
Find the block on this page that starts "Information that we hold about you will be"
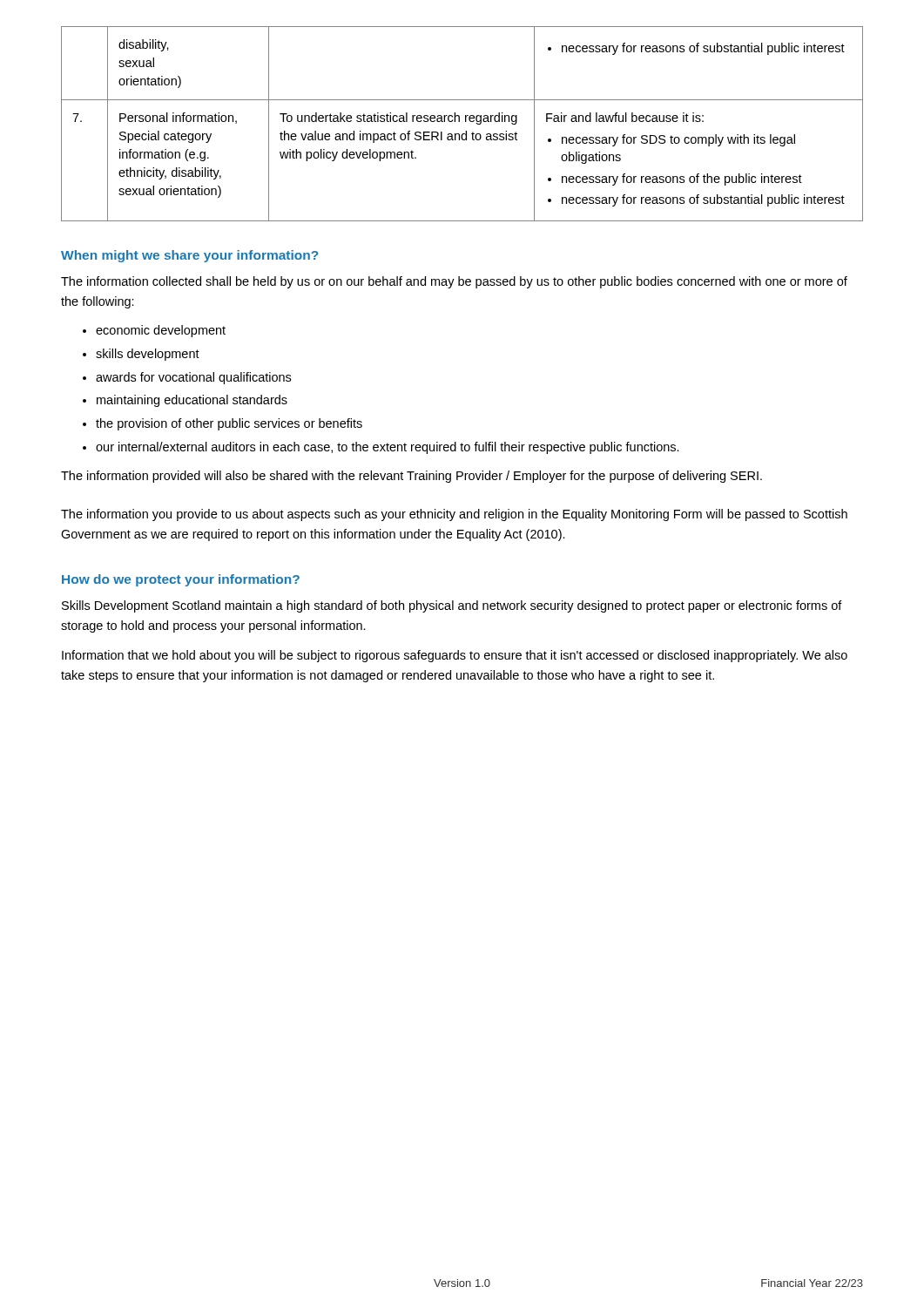click(x=454, y=665)
